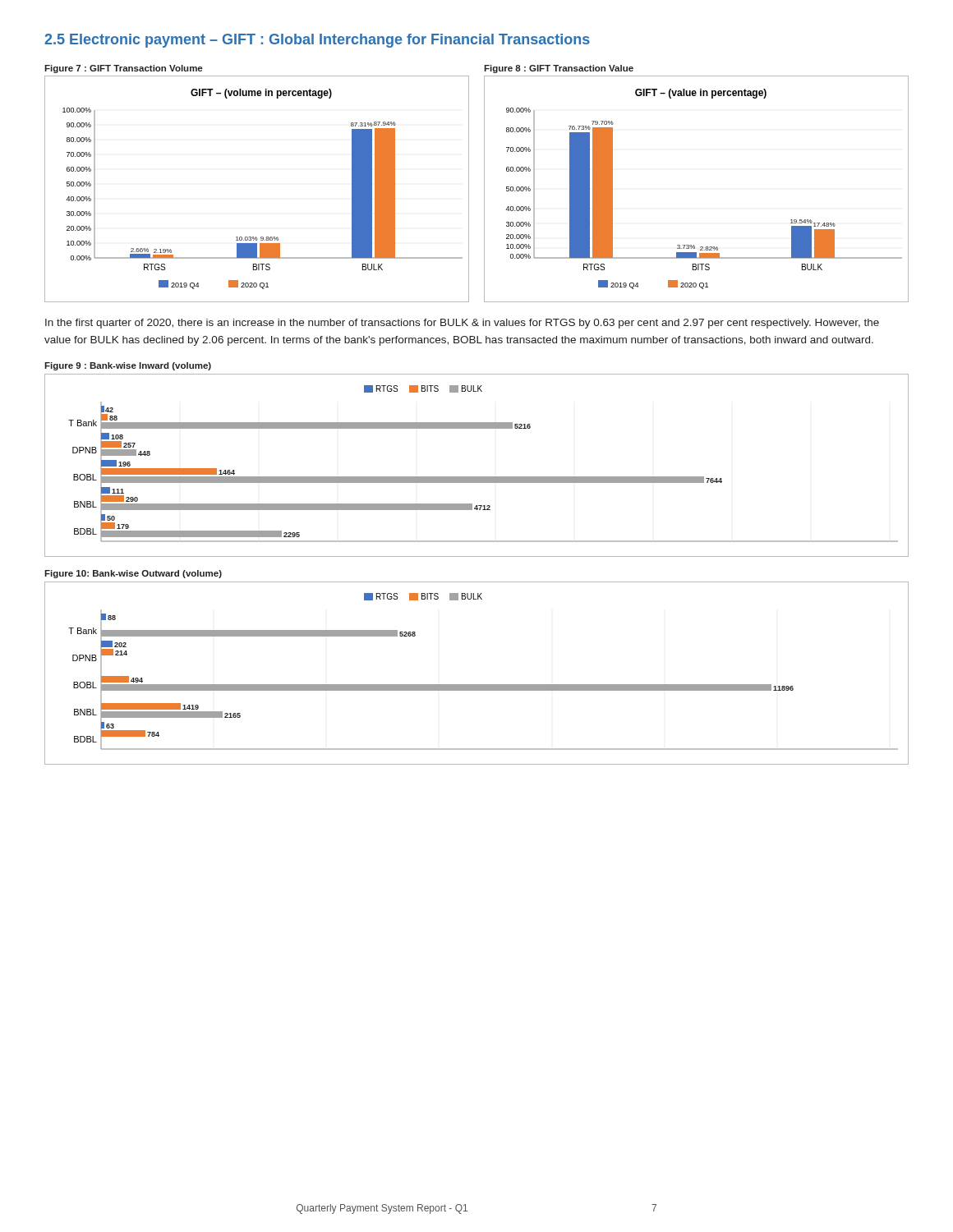This screenshot has height=1232, width=953.
Task: Find "Figure 10: Bank-wise Outward (volume)" on this page
Action: pos(133,573)
